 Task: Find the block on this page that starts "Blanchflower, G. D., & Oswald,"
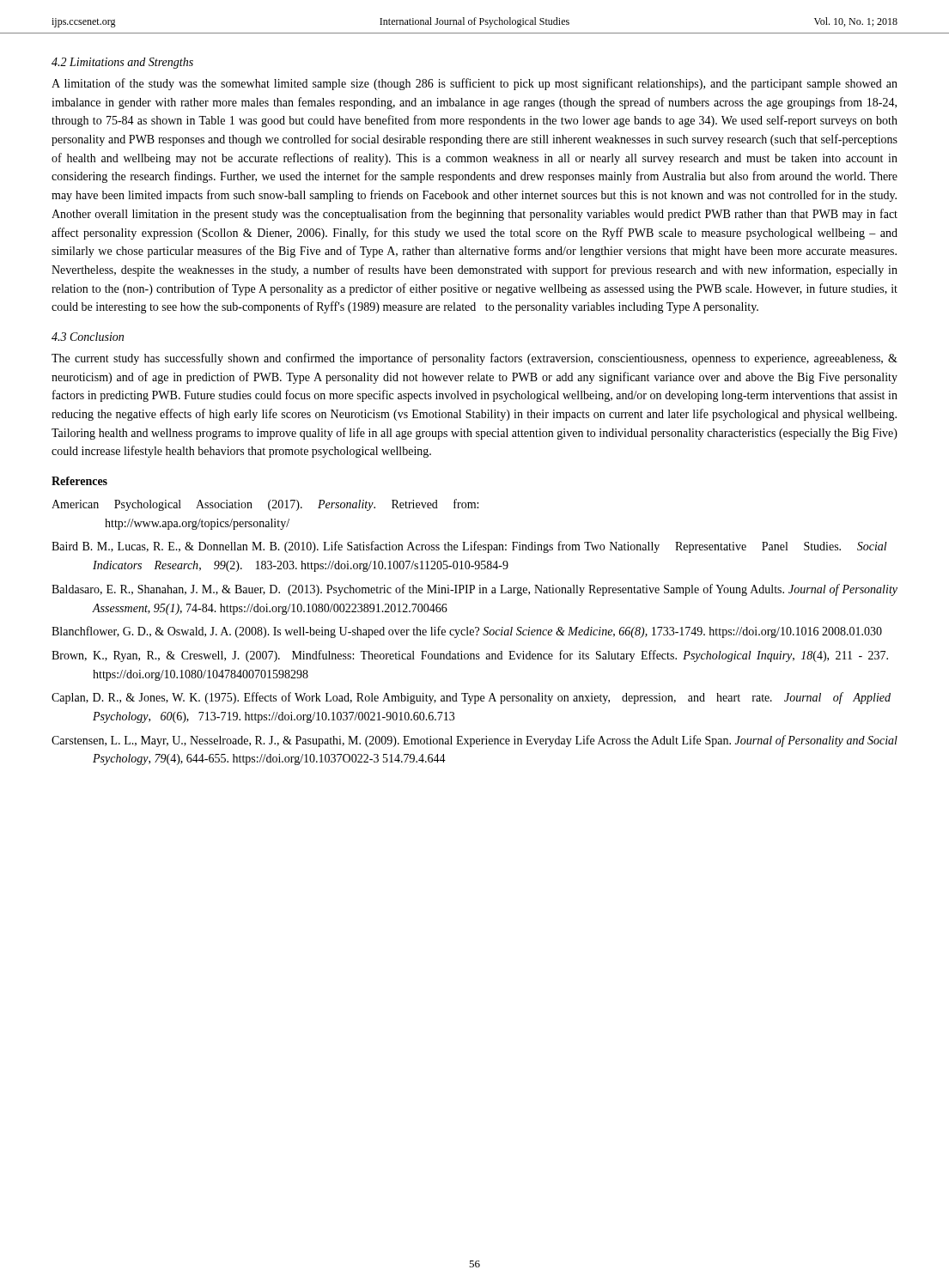[467, 632]
